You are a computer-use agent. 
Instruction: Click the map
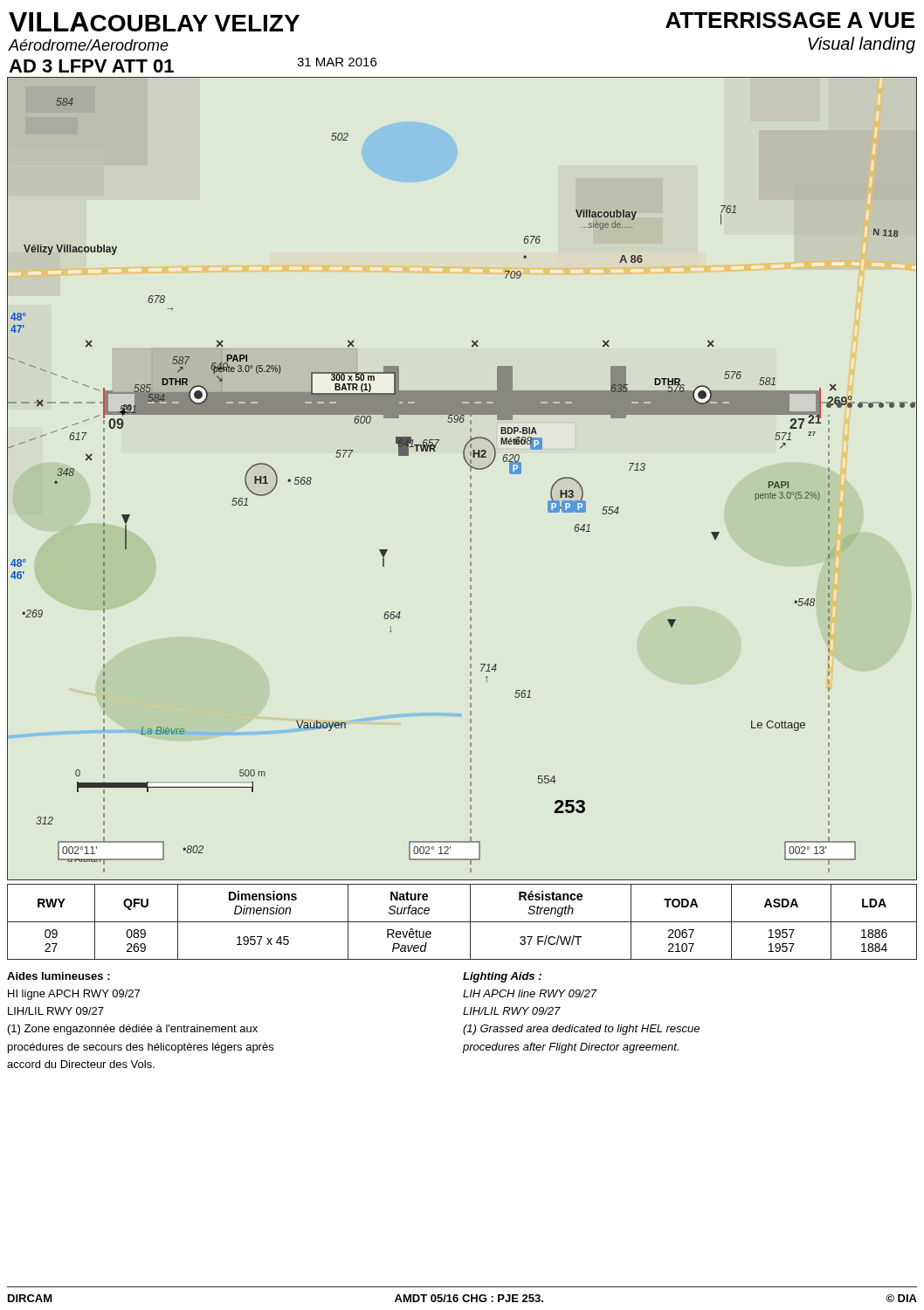pos(462,479)
